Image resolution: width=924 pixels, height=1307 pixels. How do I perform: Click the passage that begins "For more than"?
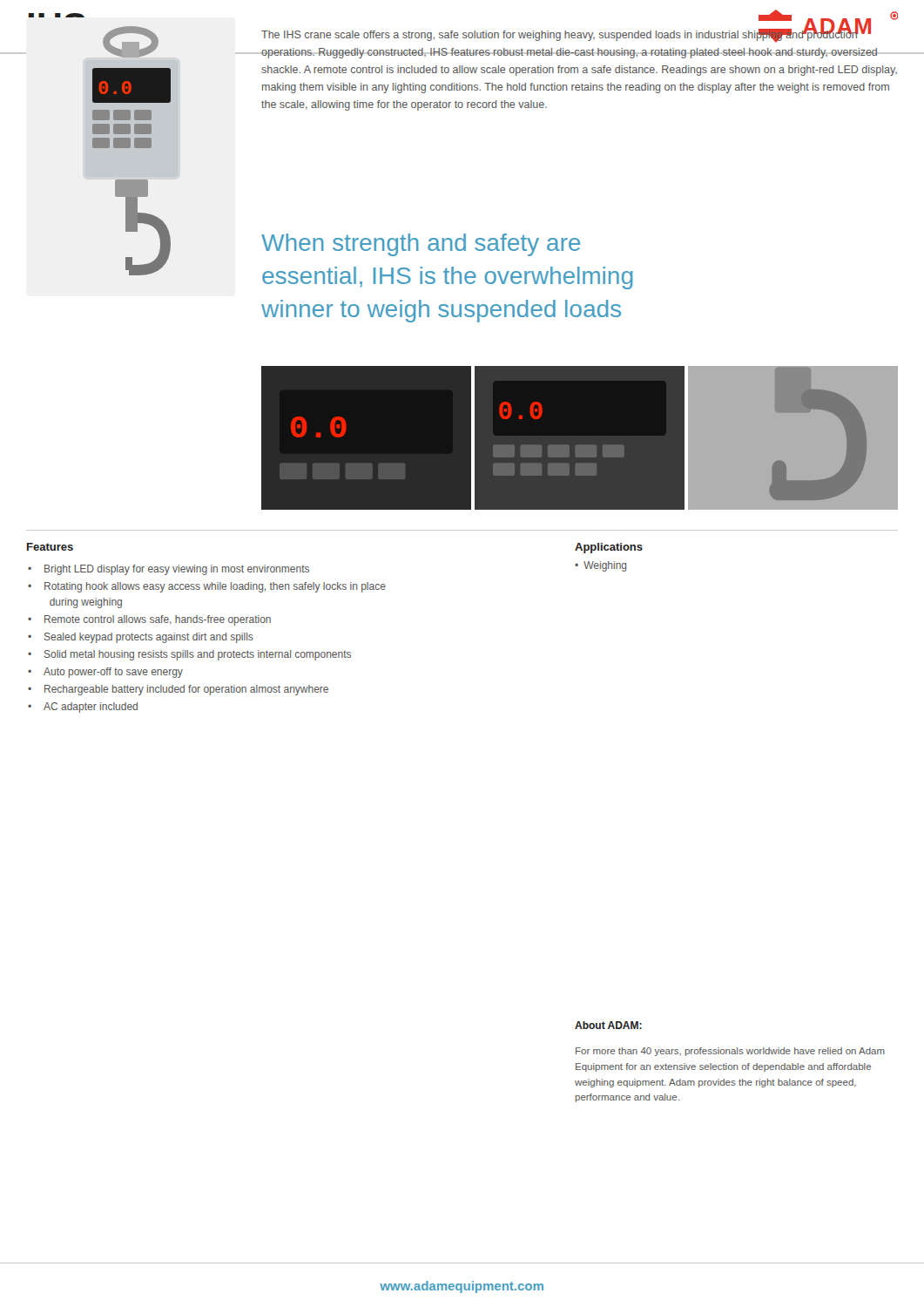[730, 1074]
